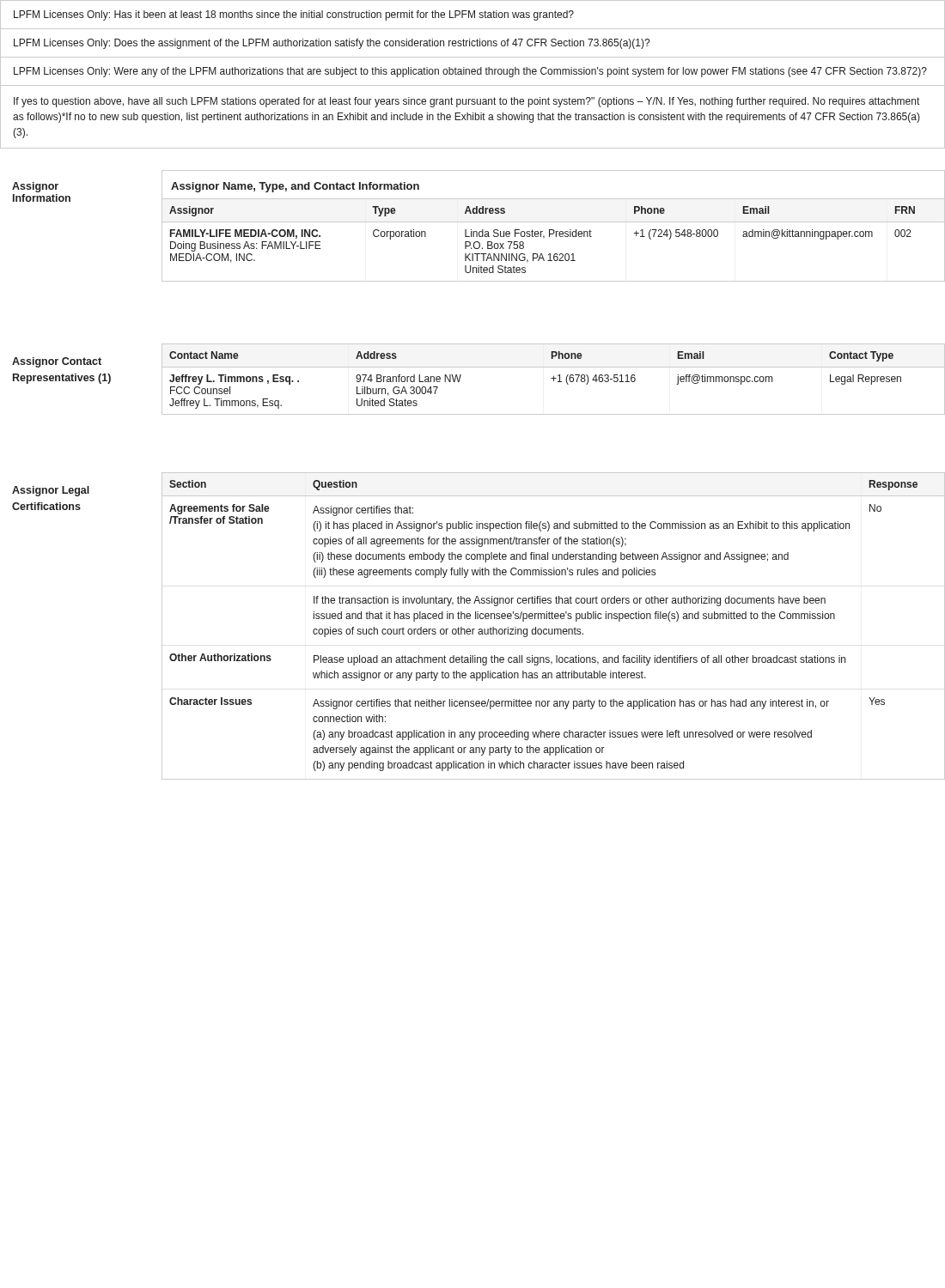The image size is (945, 1288).
Task: Select the block starting "Assignor Legal Certifications"
Action: [51, 498]
